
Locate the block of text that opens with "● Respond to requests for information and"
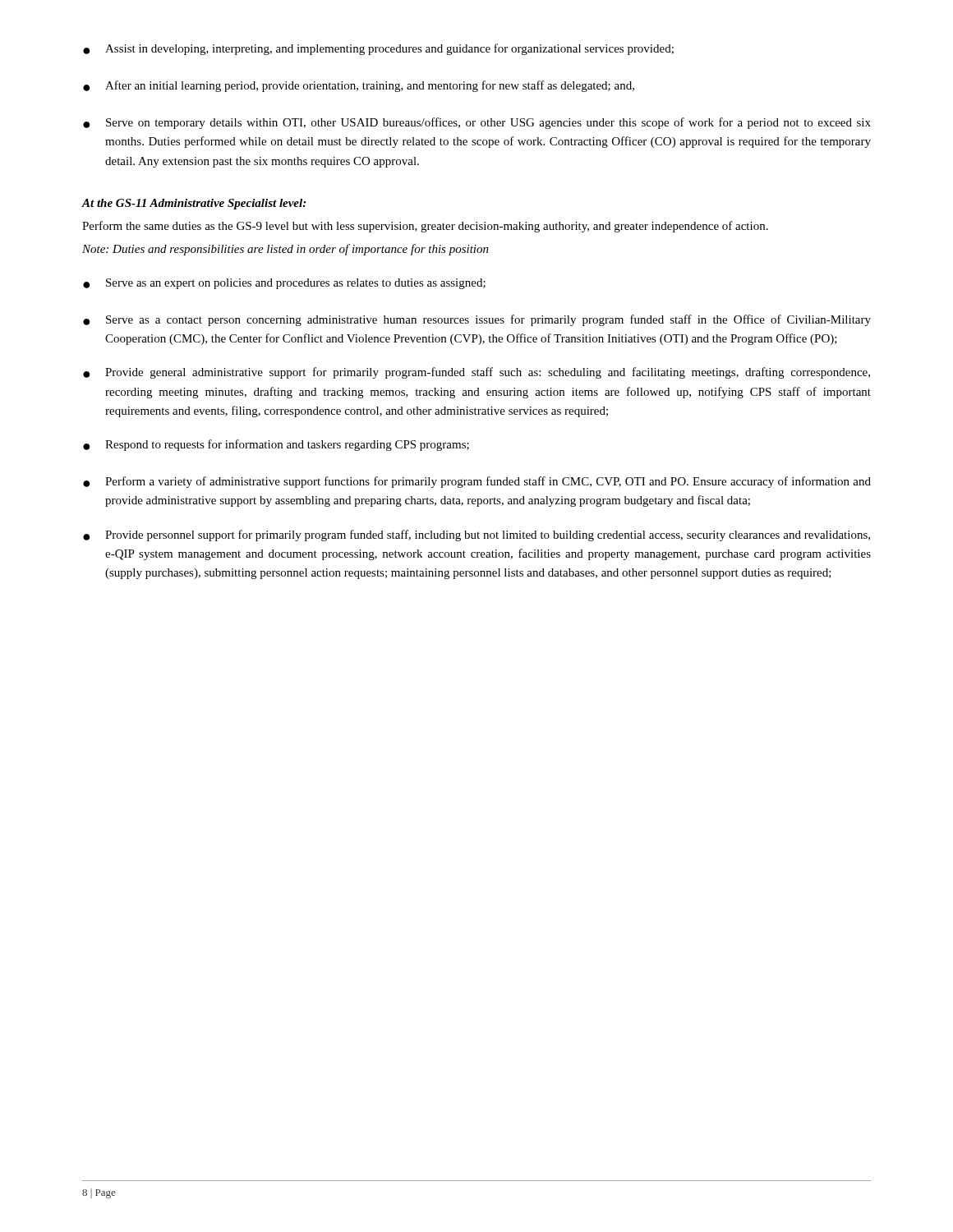pyautogui.click(x=476, y=446)
